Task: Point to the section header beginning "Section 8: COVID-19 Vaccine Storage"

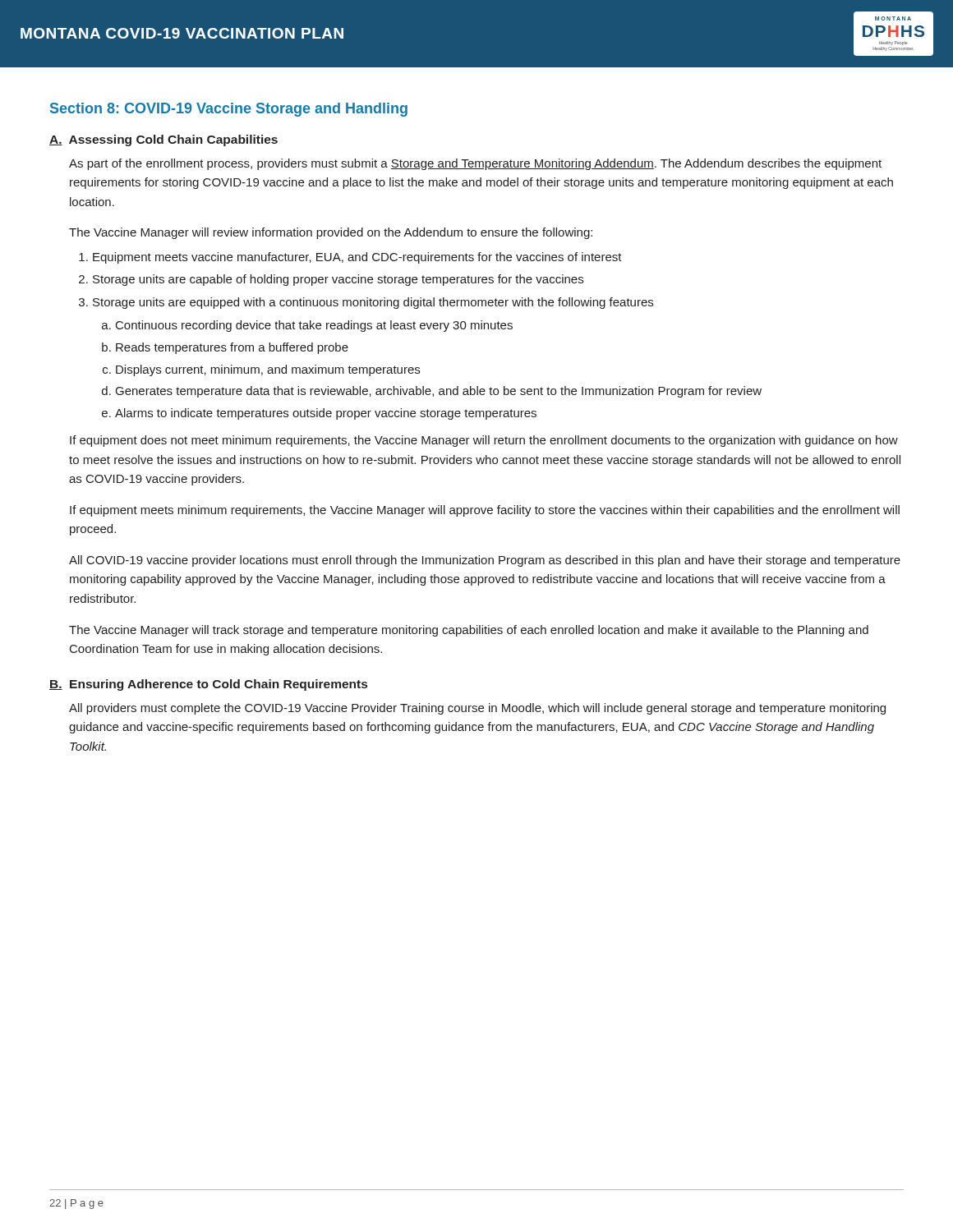Action: 229,108
